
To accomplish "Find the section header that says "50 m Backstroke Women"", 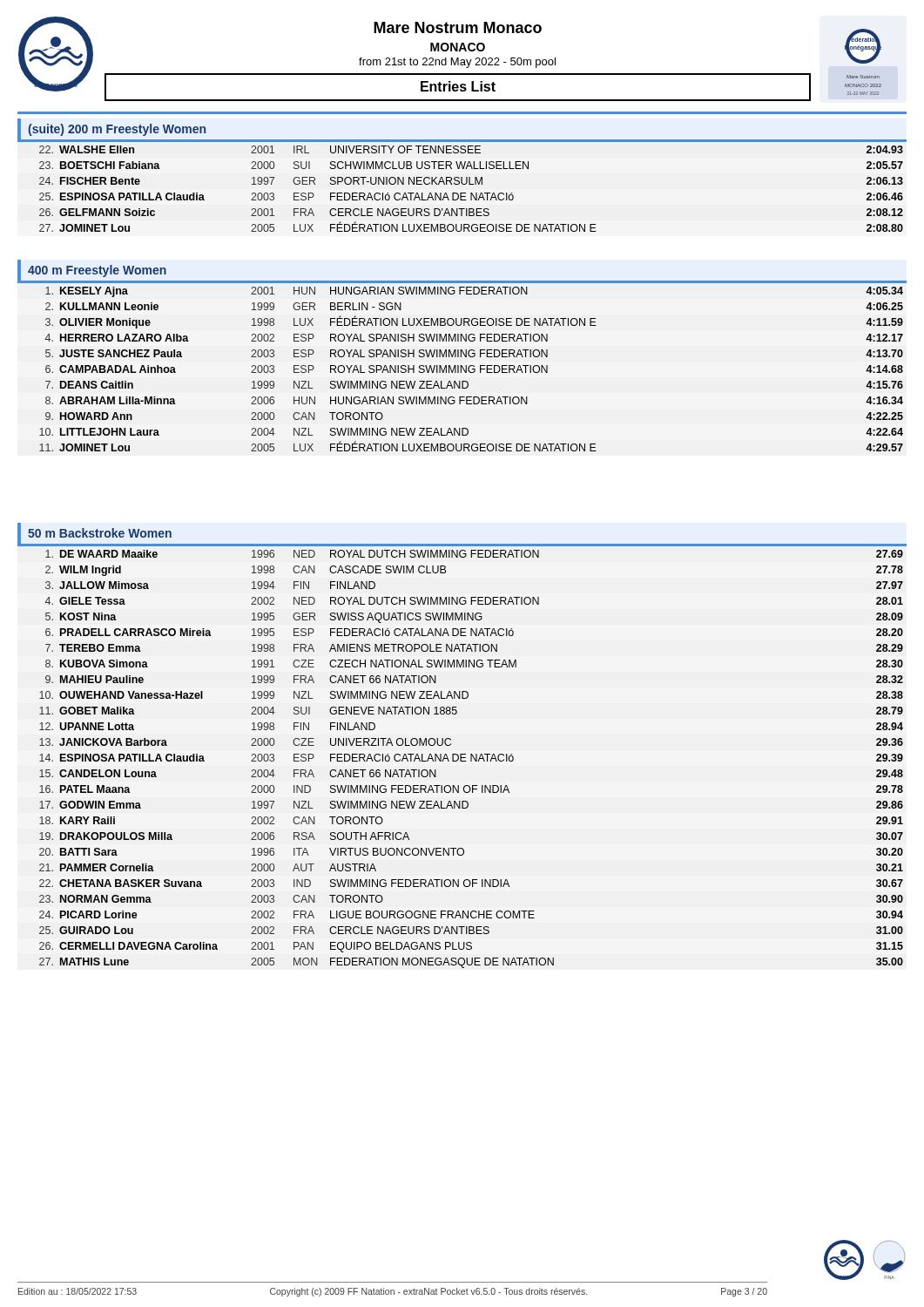I will pos(100,533).
